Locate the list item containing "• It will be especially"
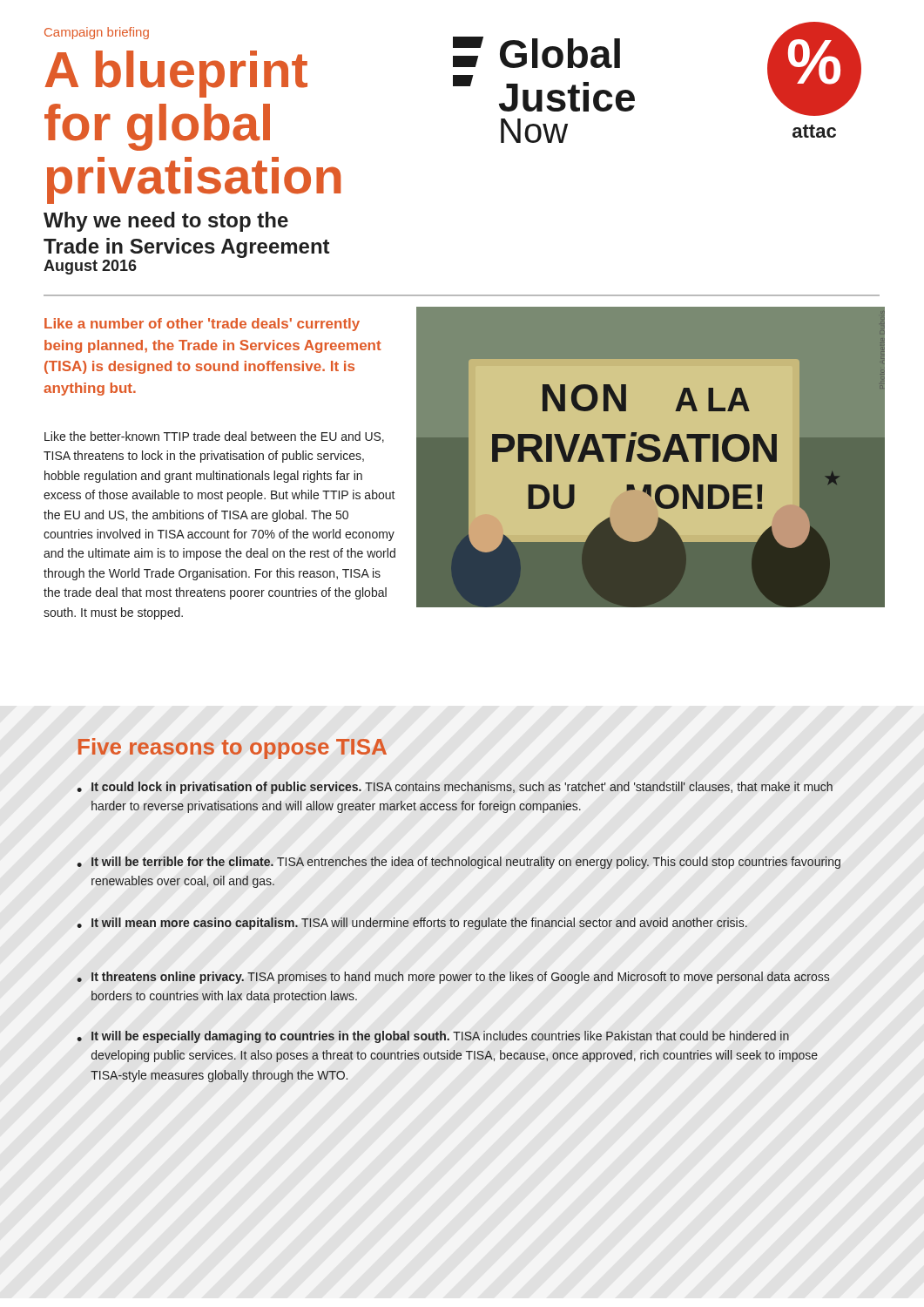The image size is (924, 1307). pos(460,1056)
